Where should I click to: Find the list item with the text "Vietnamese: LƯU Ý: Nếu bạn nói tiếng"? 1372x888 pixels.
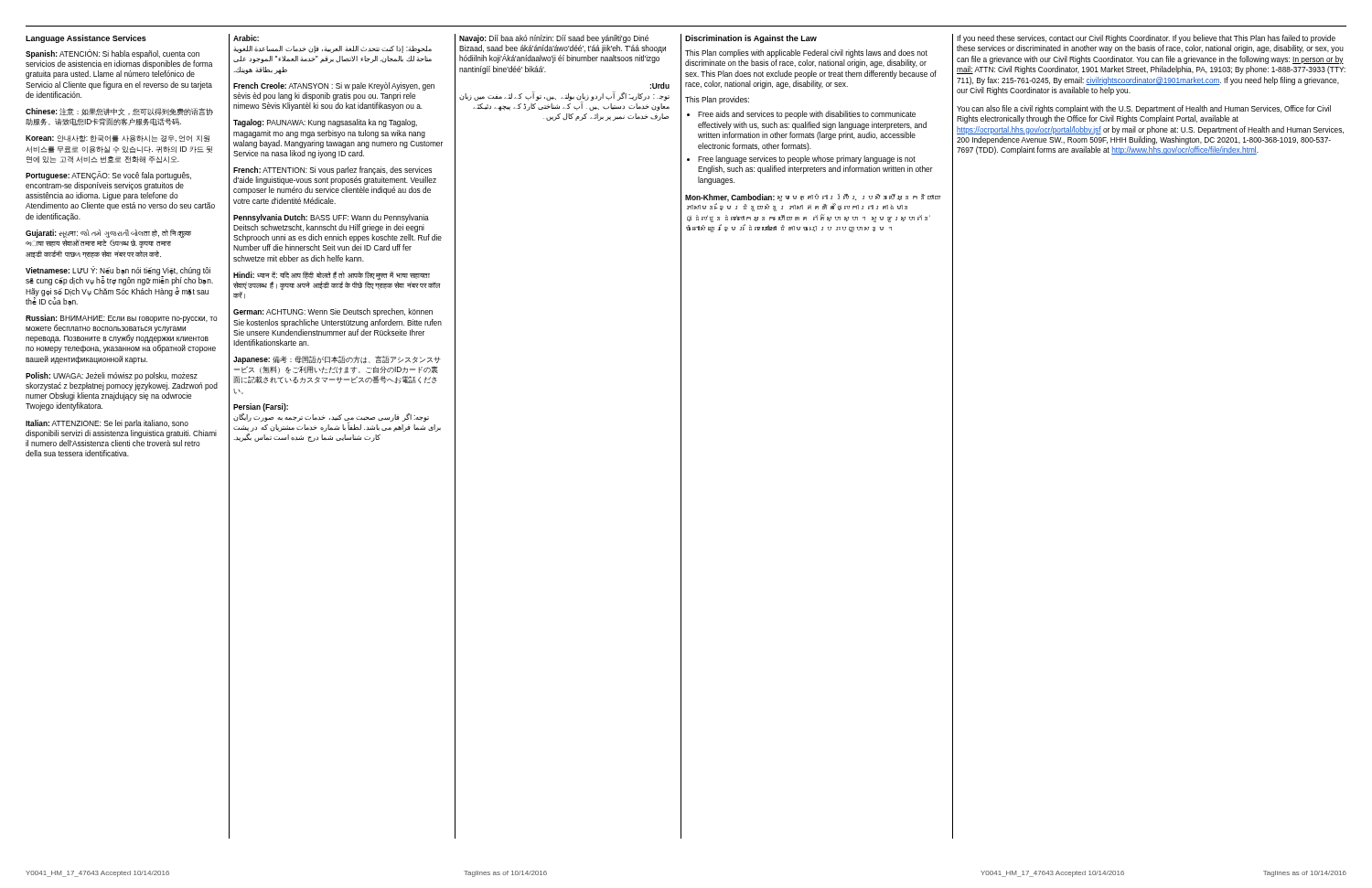tap(120, 286)
